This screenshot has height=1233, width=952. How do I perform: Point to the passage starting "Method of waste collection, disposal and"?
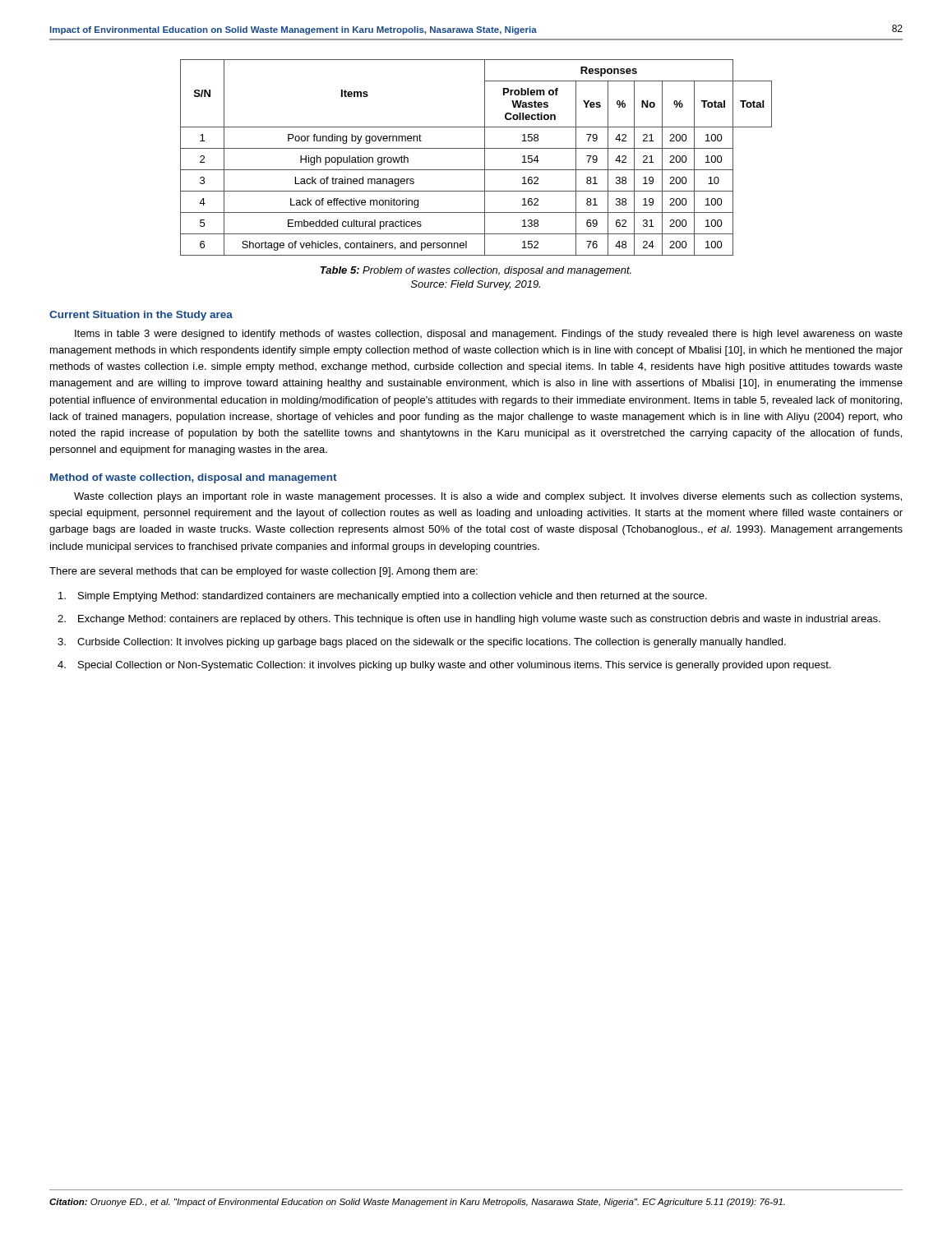click(x=193, y=477)
